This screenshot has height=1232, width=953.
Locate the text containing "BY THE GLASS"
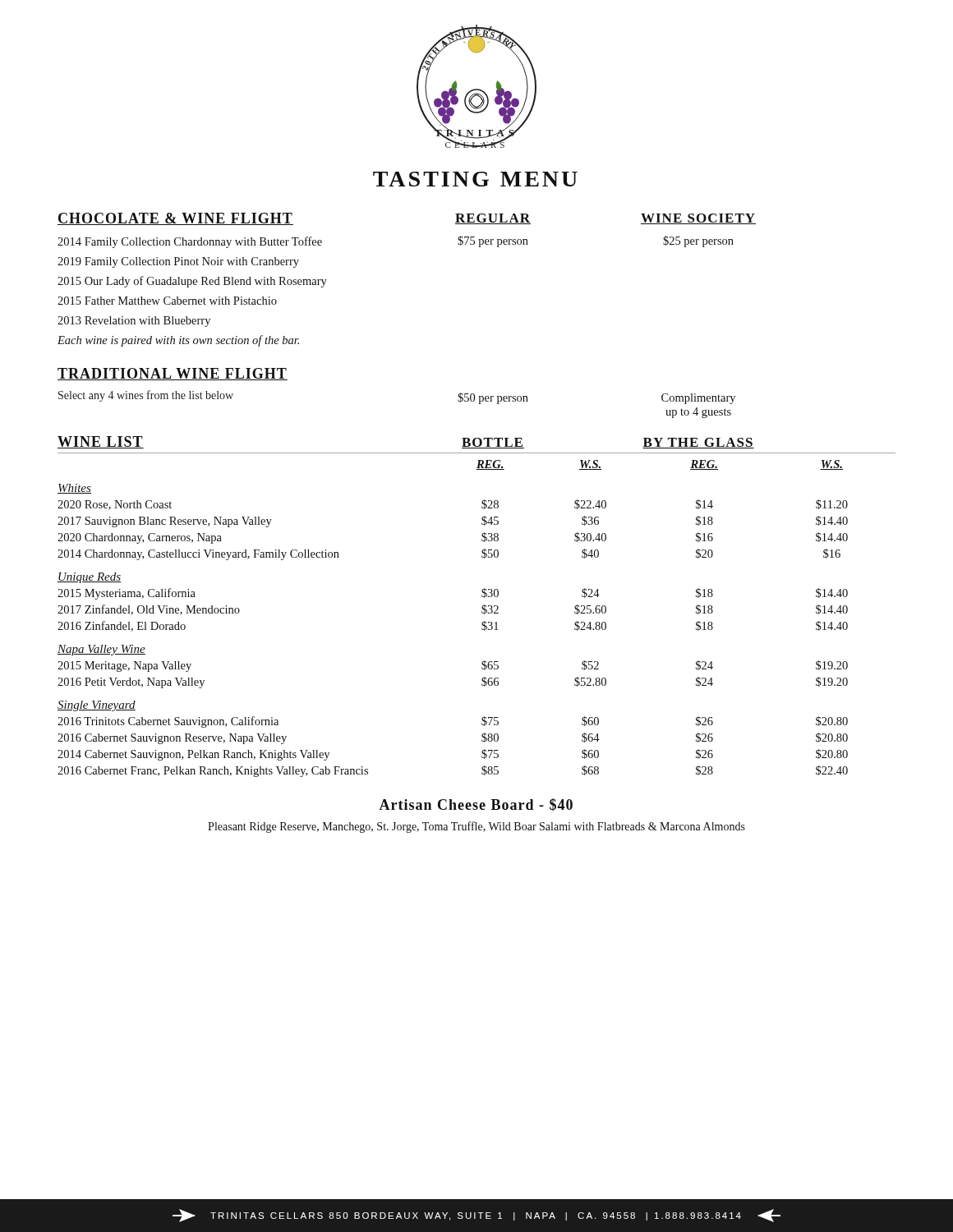pos(698,442)
